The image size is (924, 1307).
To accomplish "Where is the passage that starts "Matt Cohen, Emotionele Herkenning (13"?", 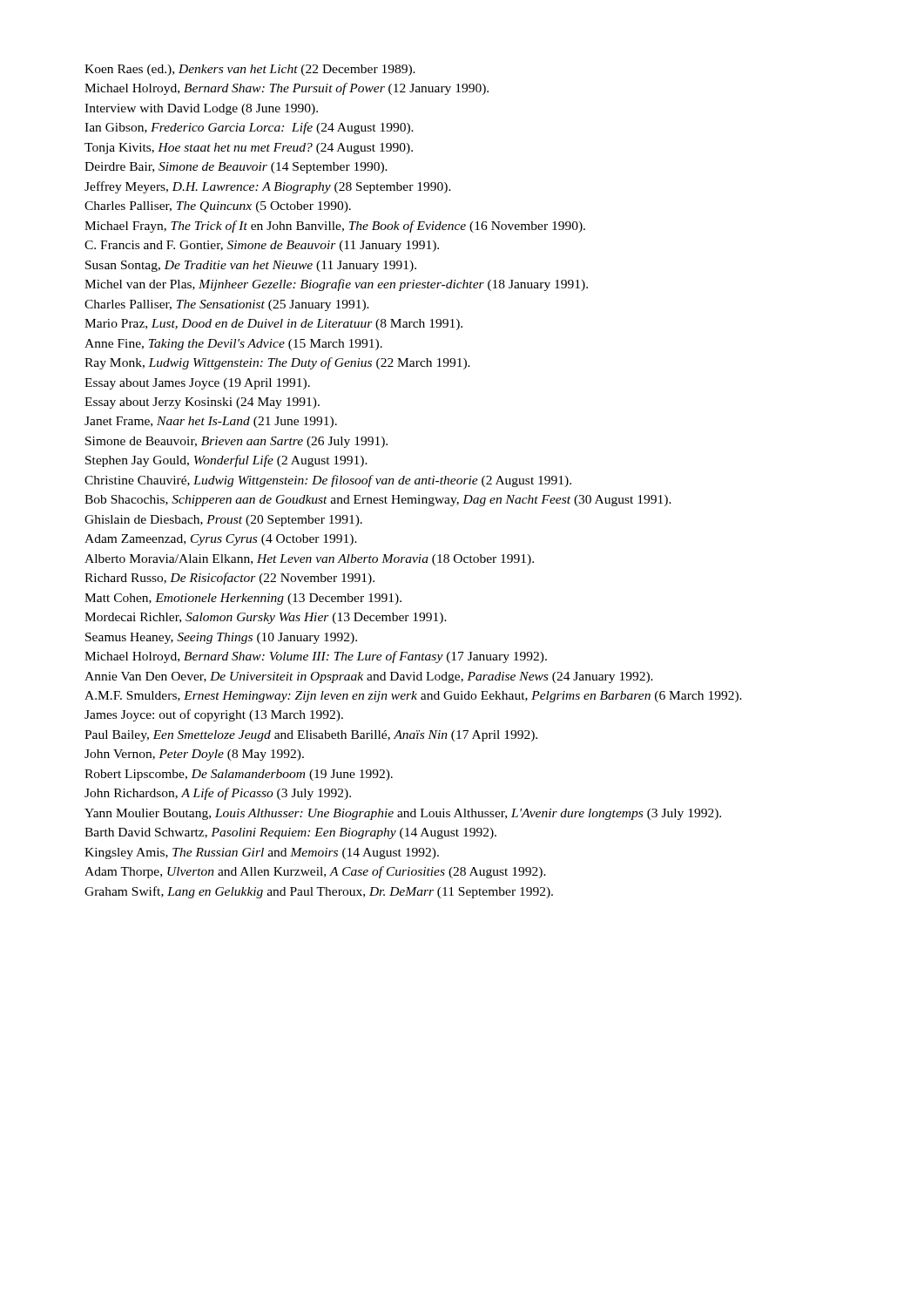I will 243,599.
